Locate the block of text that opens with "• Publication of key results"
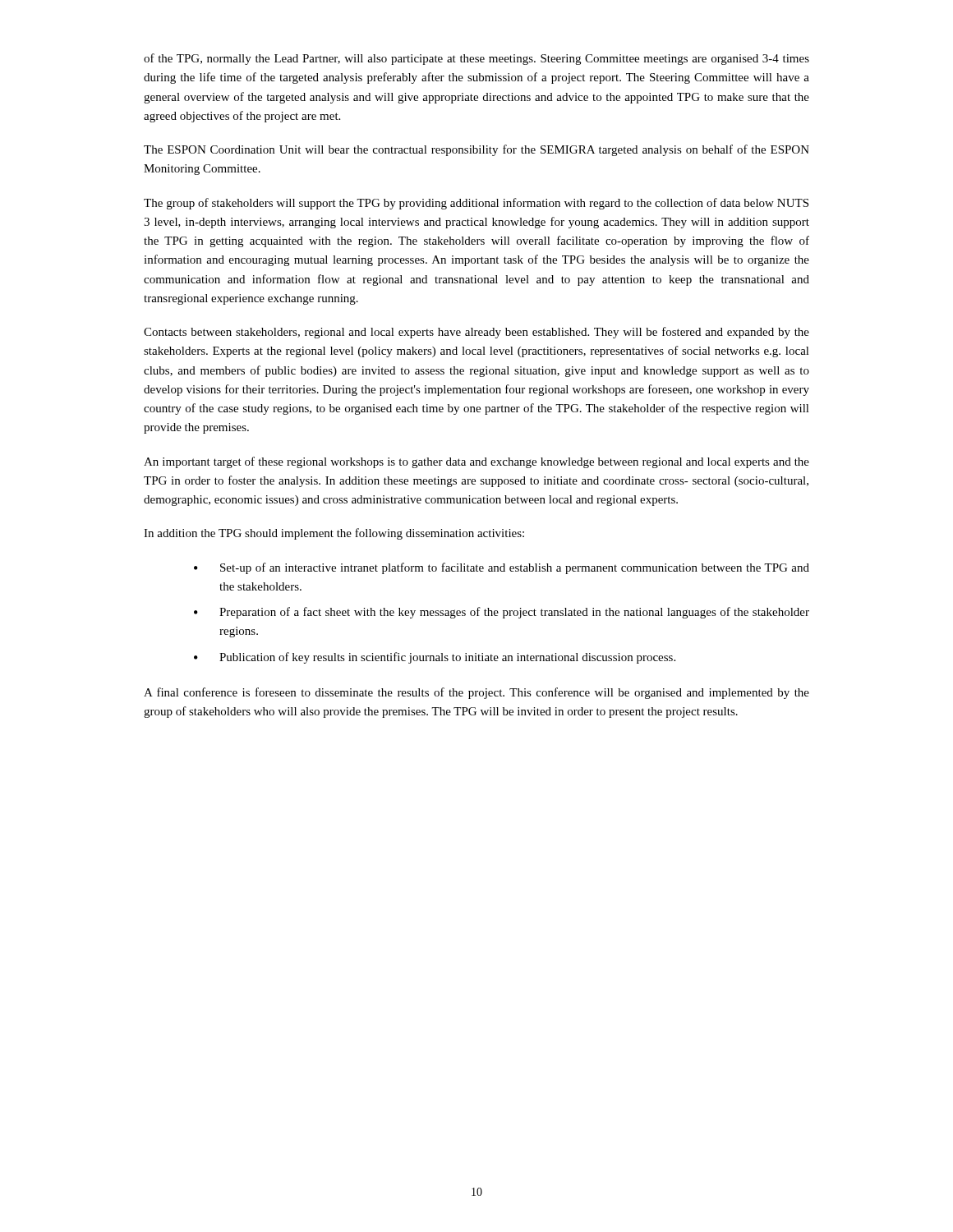953x1232 pixels. point(501,658)
